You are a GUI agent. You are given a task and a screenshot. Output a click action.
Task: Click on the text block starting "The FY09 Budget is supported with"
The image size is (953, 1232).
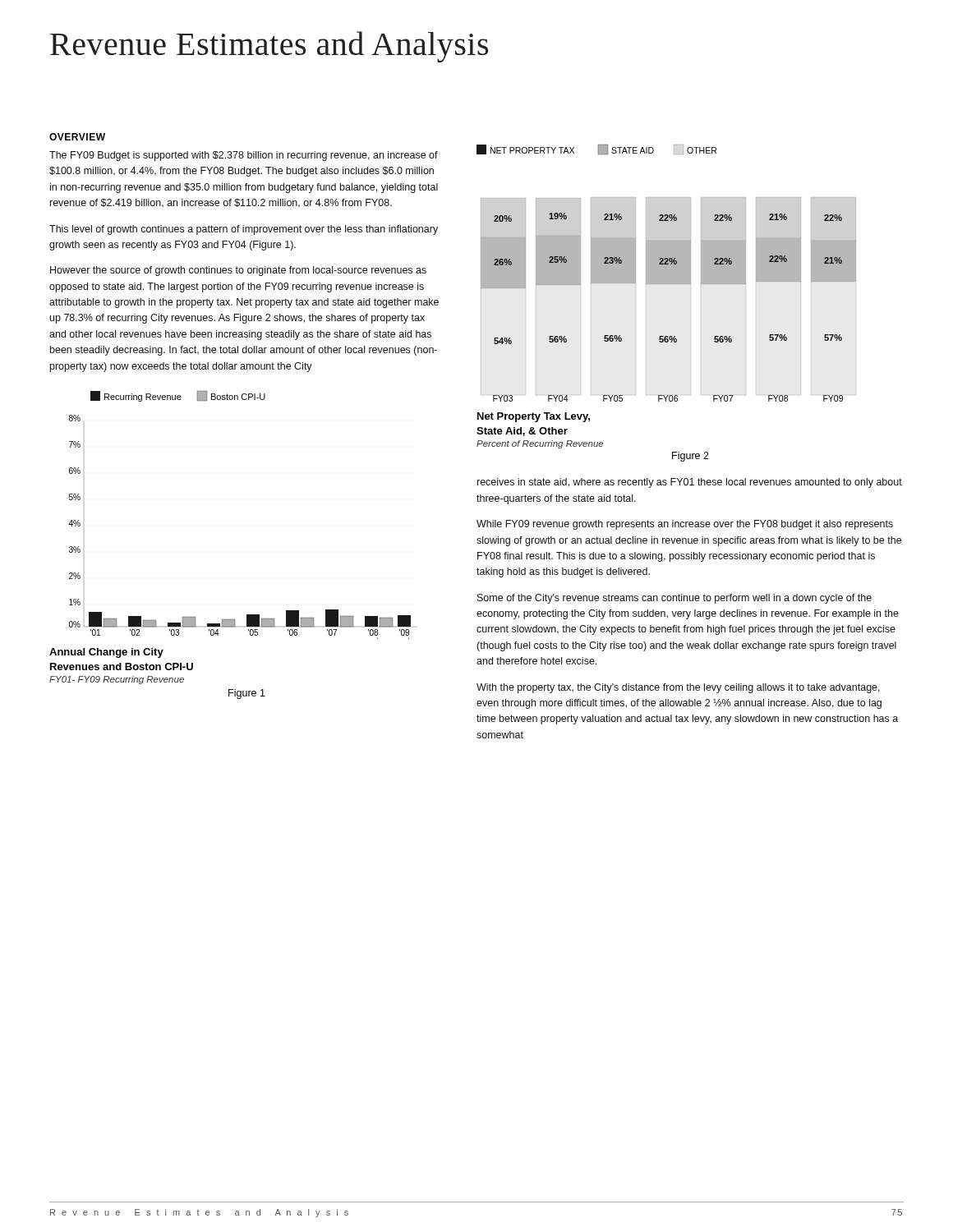(244, 179)
